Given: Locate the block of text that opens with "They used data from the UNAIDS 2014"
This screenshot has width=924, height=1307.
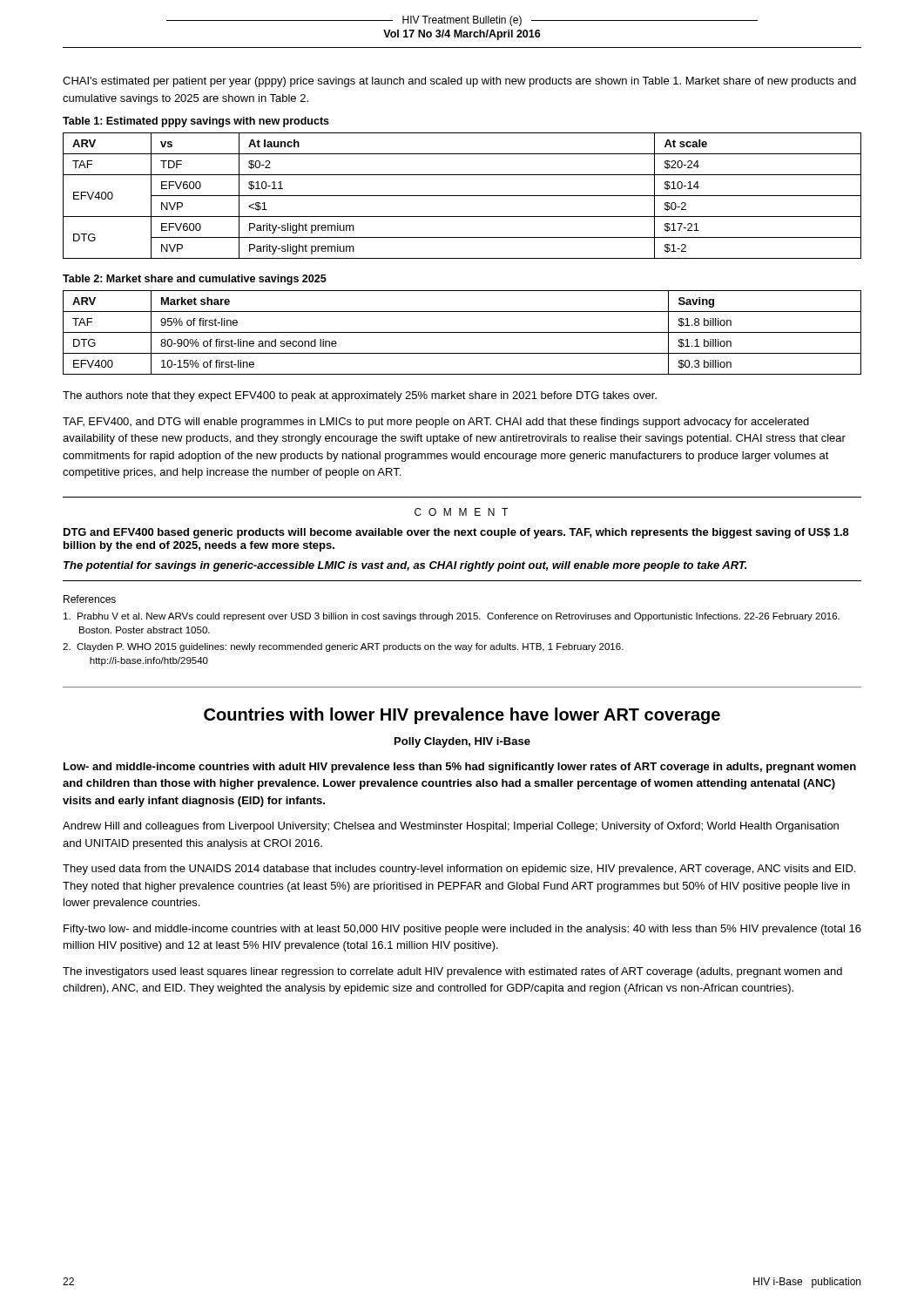Looking at the screenshot, I should [x=460, y=886].
